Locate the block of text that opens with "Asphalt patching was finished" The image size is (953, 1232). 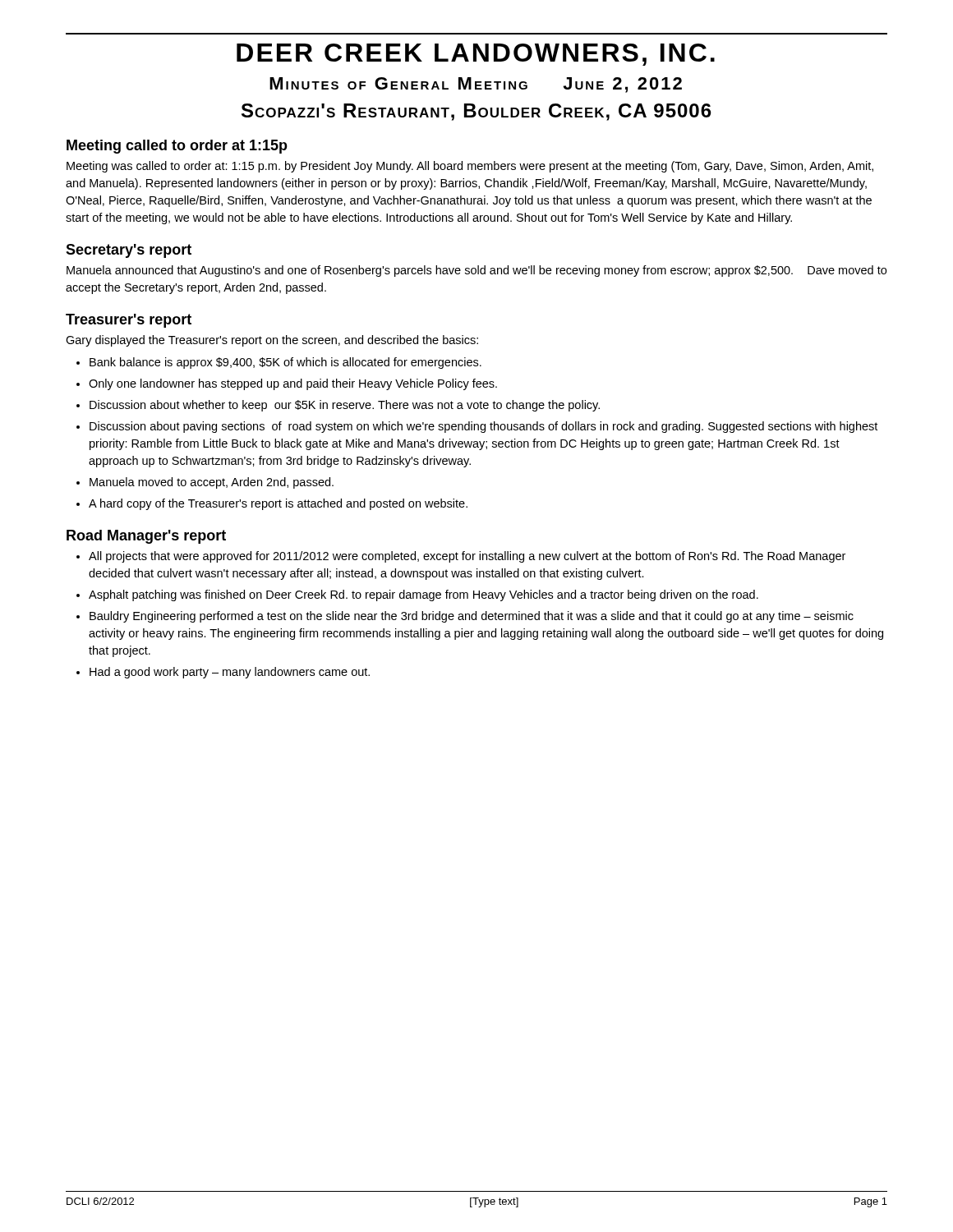[424, 595]
